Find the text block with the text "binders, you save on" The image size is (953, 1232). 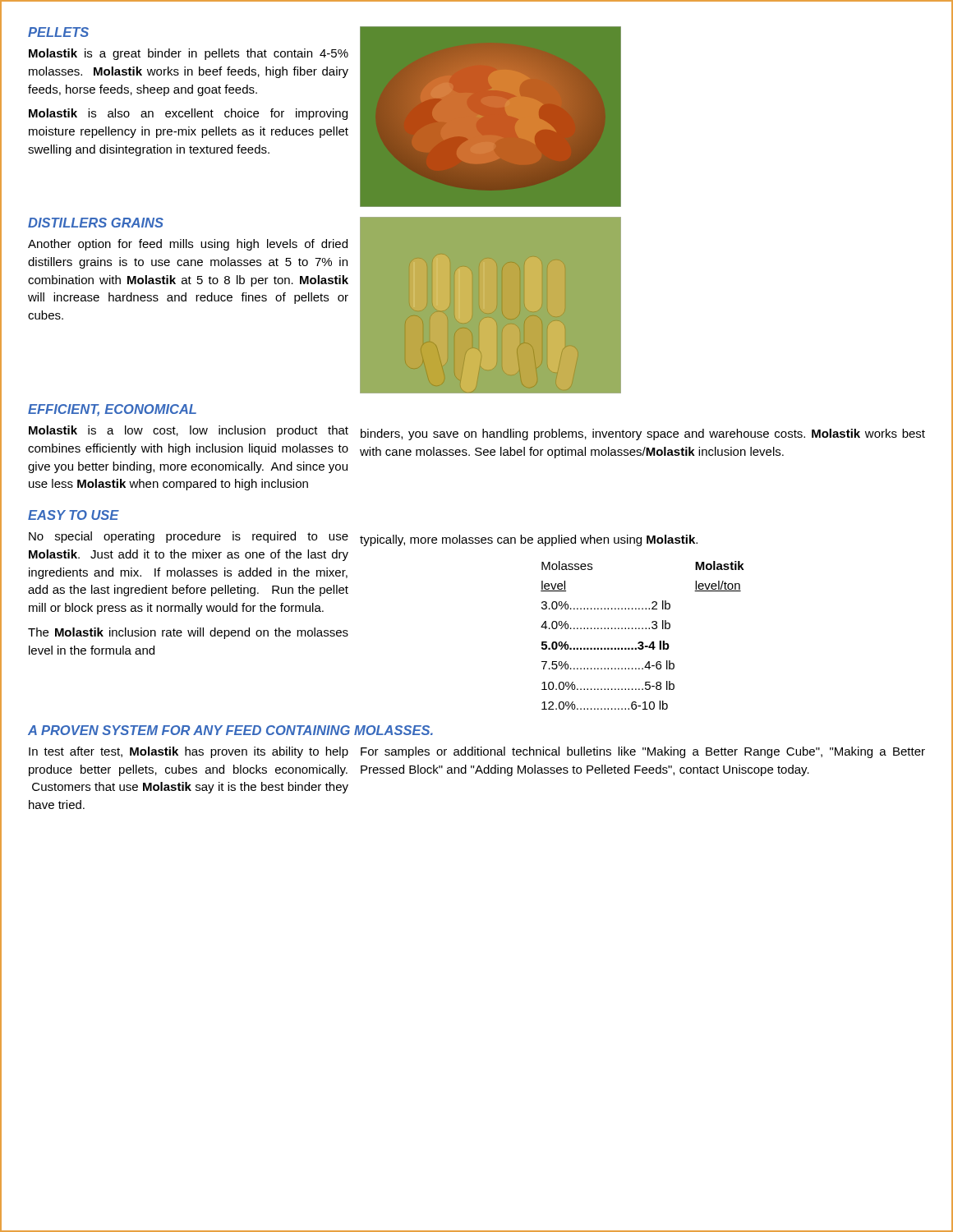642,443
